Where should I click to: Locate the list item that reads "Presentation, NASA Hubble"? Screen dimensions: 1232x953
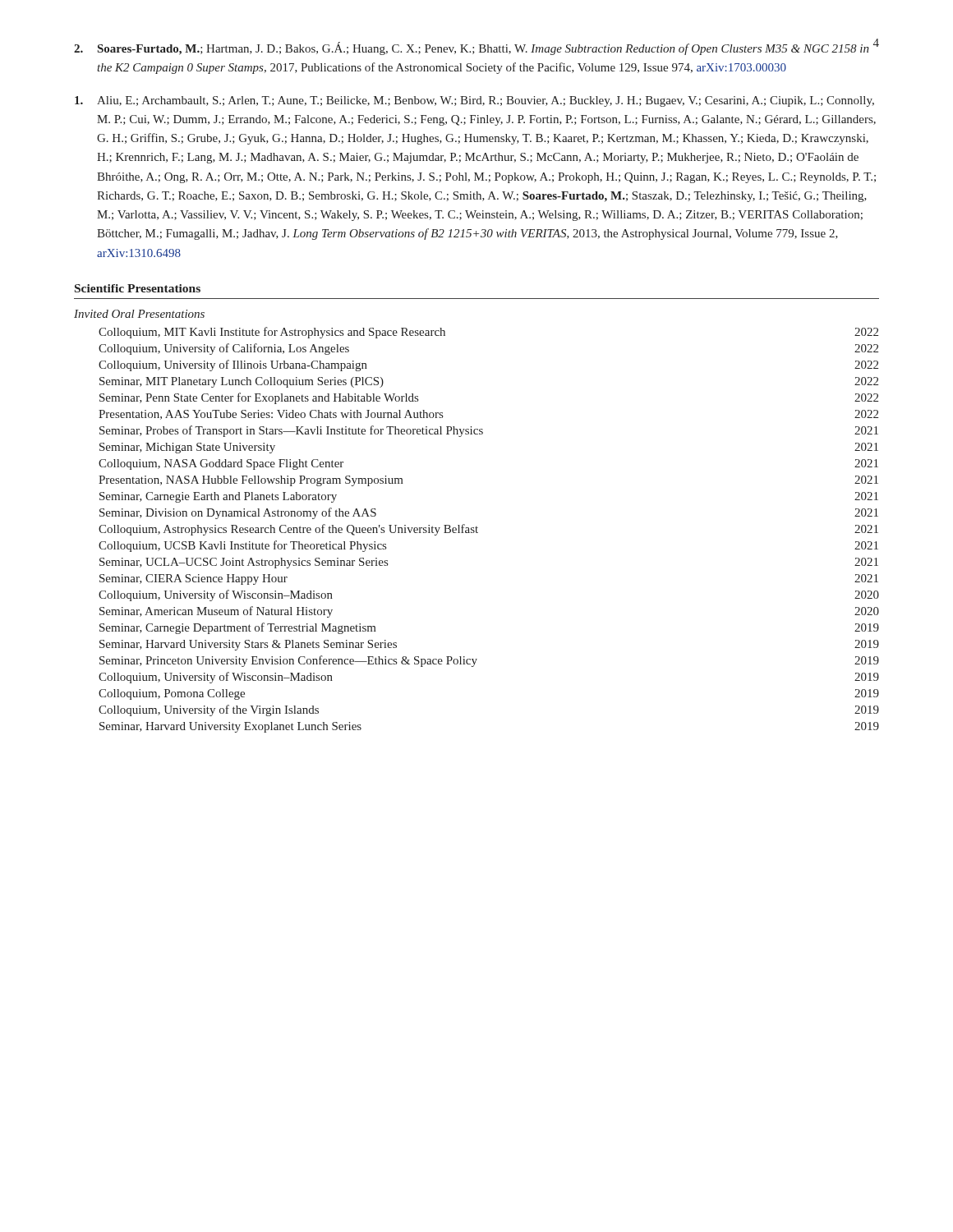pyautogui.click(x=250, y=481)
